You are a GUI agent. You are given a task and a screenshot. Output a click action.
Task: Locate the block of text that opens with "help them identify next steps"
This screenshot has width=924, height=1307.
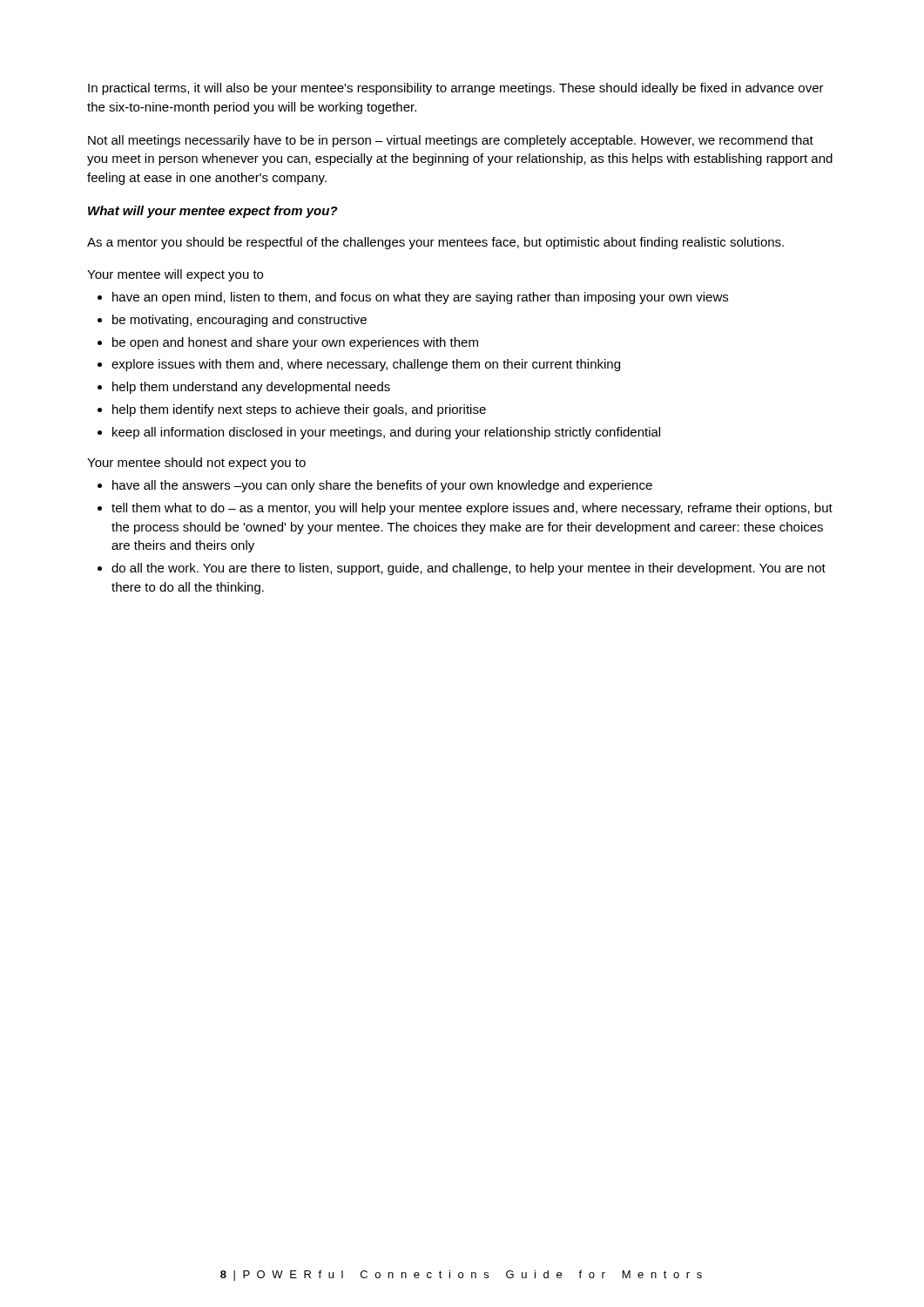point(462,409)
